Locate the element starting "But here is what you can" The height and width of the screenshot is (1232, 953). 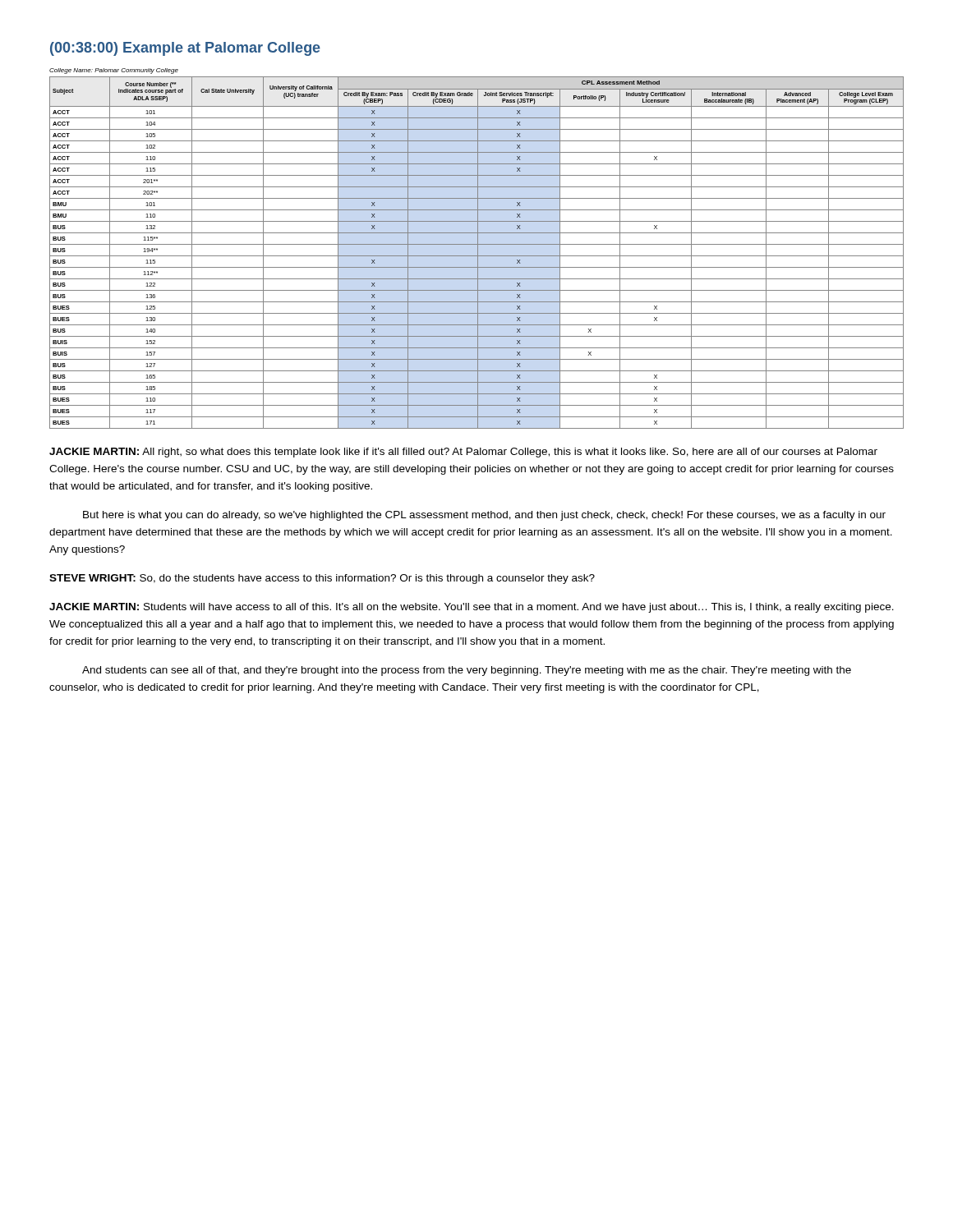[x=471, y=532]
